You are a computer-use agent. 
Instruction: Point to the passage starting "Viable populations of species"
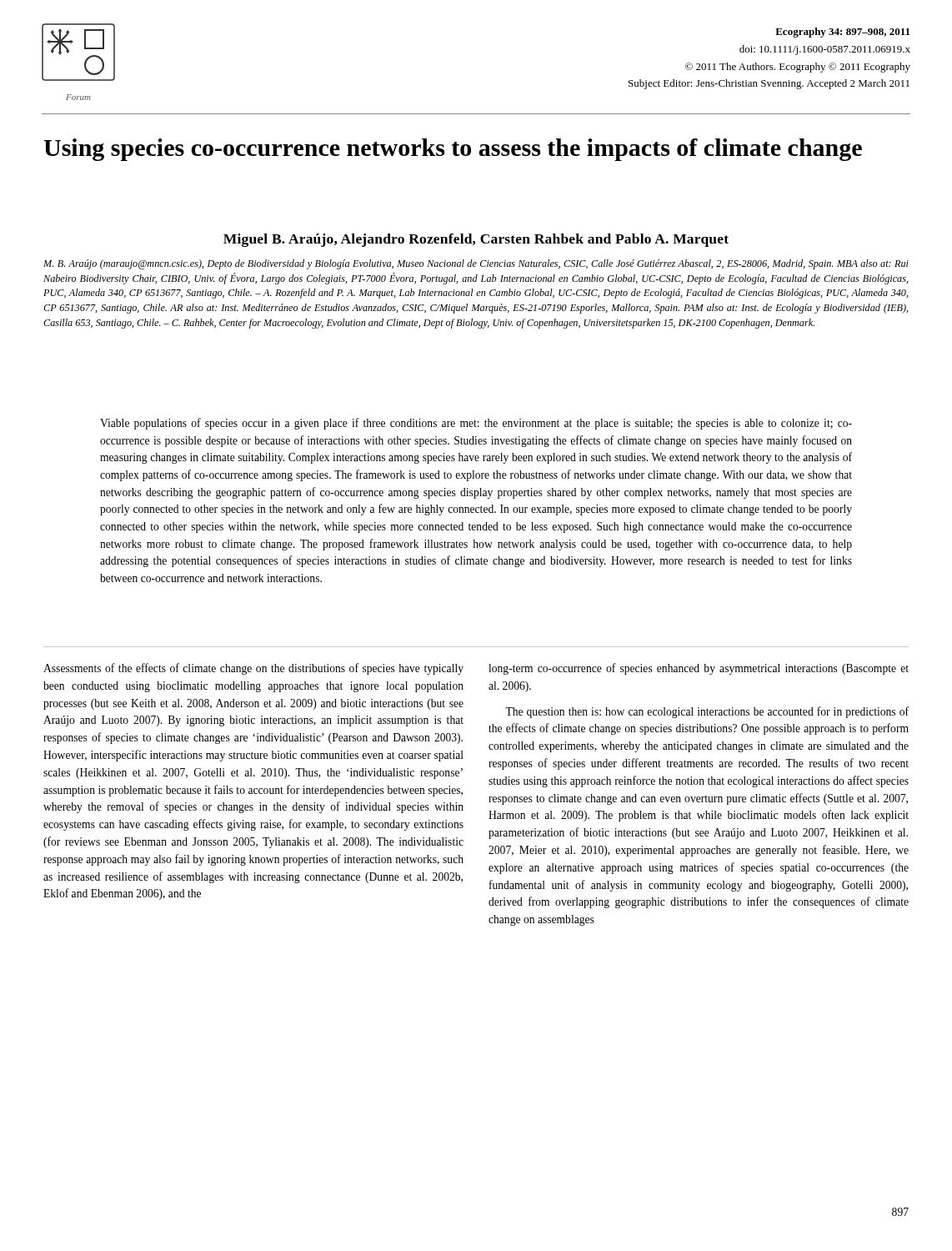(x=476, y=501)
